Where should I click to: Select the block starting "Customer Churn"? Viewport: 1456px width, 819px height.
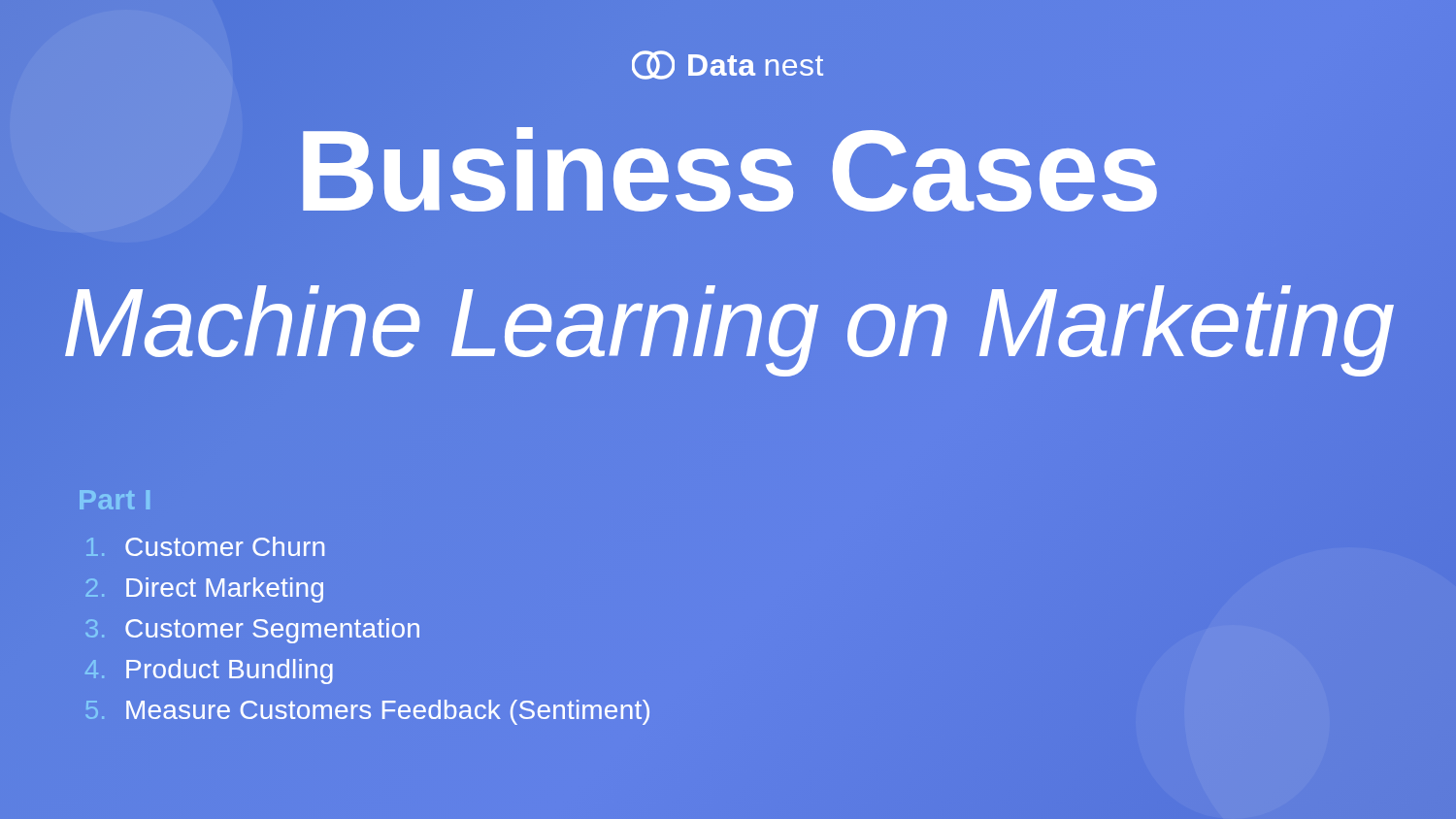[192, 547]
